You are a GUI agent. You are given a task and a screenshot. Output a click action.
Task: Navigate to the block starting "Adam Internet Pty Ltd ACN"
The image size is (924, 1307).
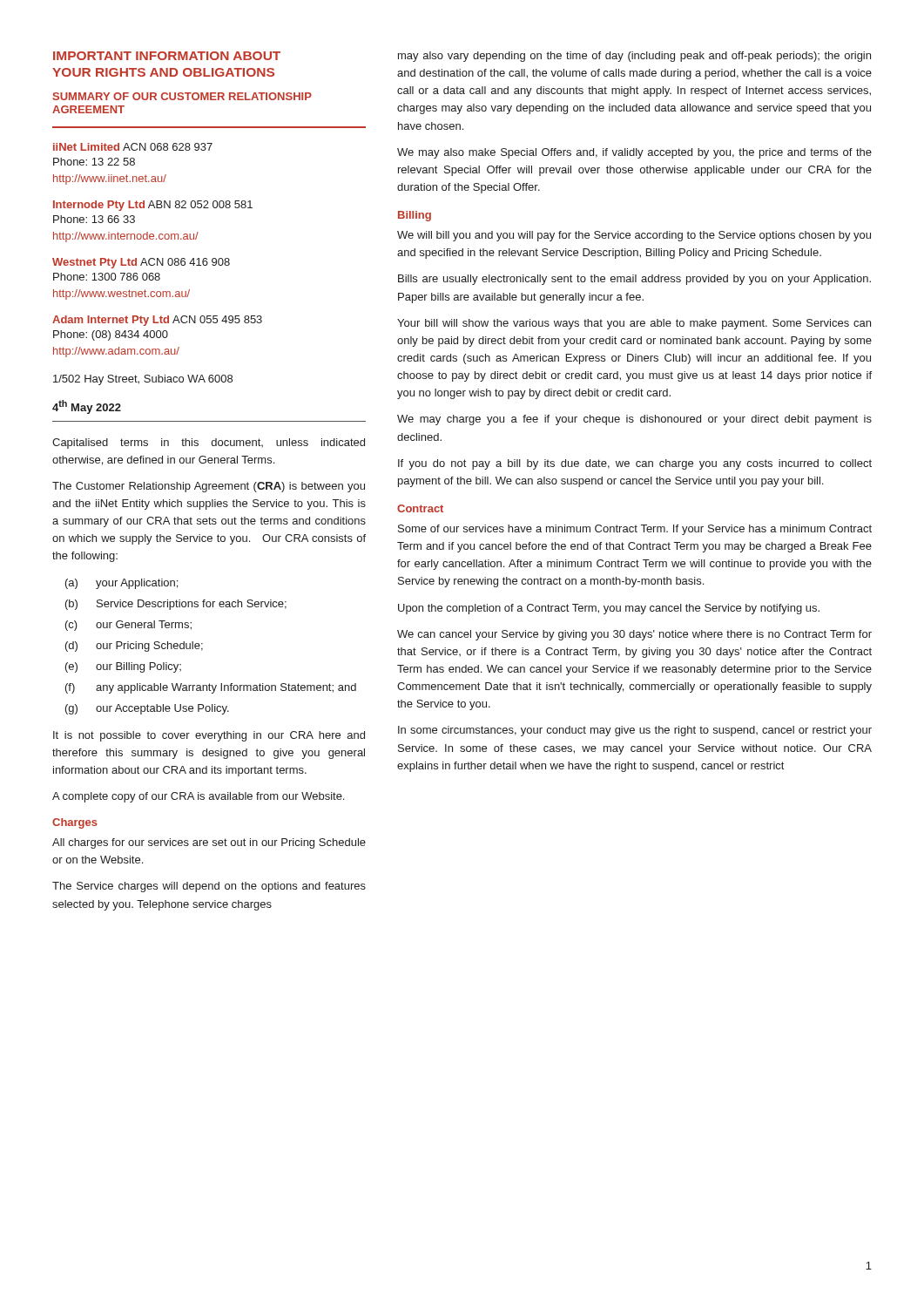[x=157, y=335]
